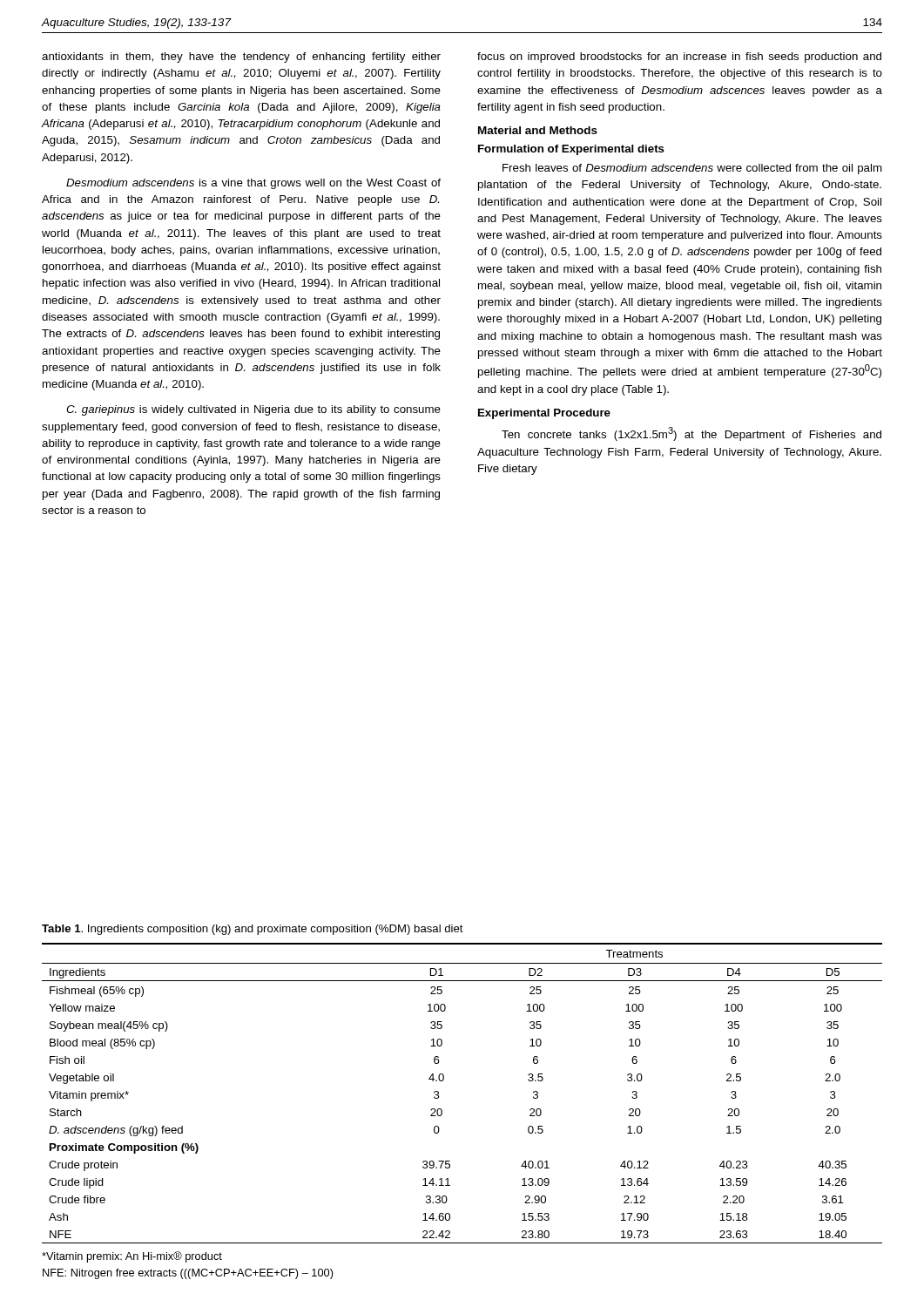Locate the block of text that opens with "Desmodium adscendens is a vine that grows well"
The height and width of the screenshot is (1307, 924).
click(241, 283)
